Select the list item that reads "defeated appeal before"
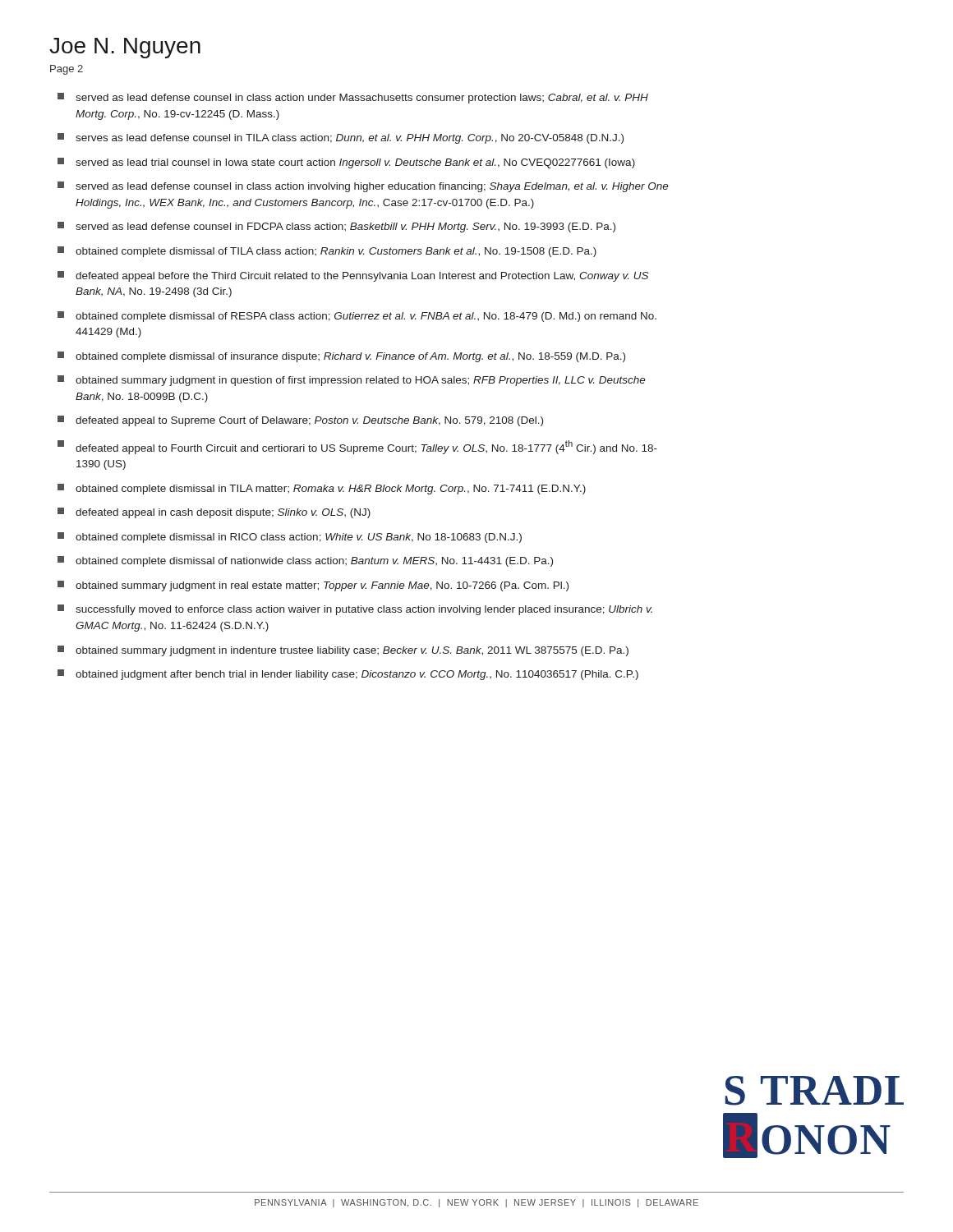 point(366,283)
